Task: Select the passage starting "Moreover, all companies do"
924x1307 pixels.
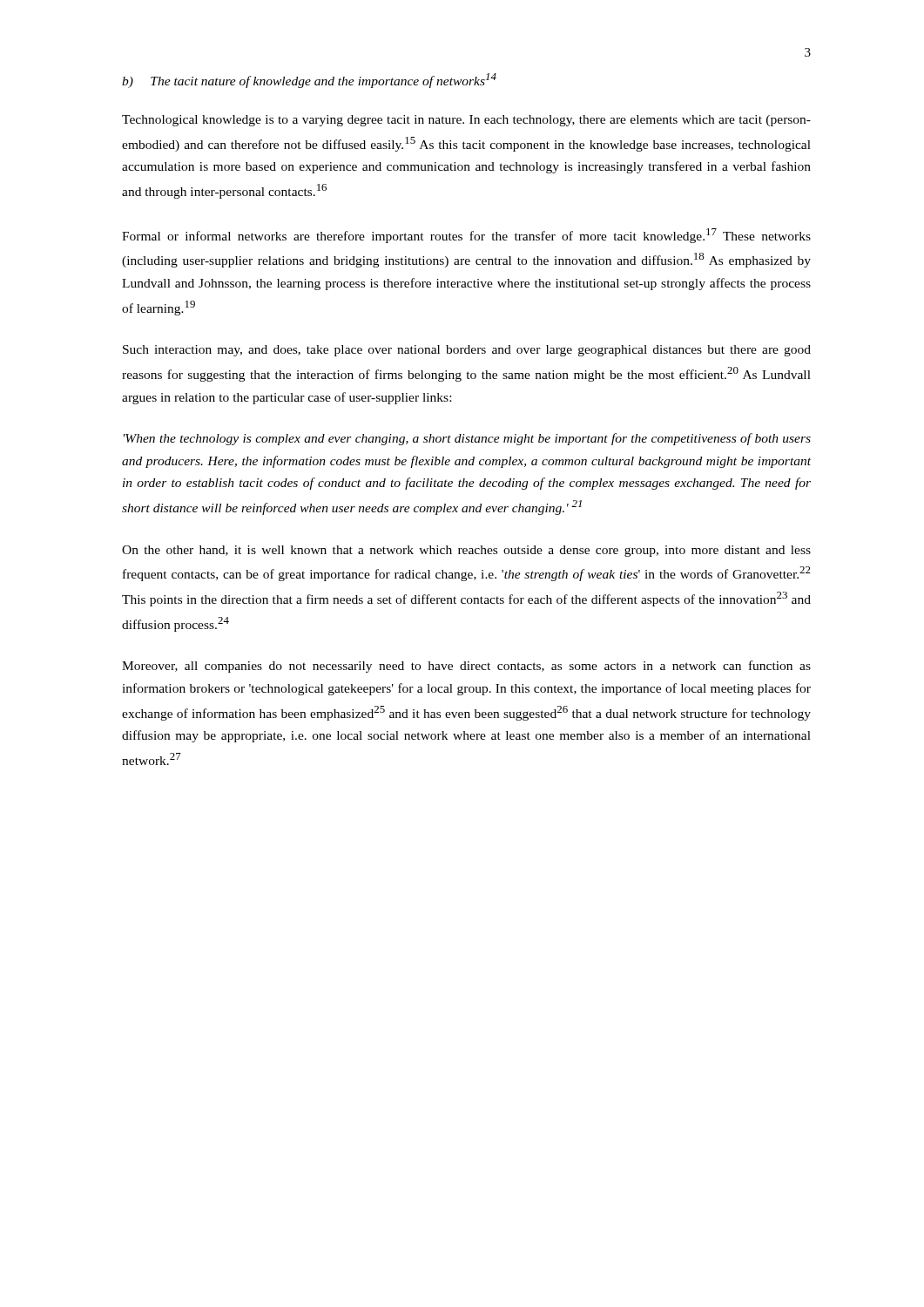Action: pyautogui.click(x=466, y=713)
